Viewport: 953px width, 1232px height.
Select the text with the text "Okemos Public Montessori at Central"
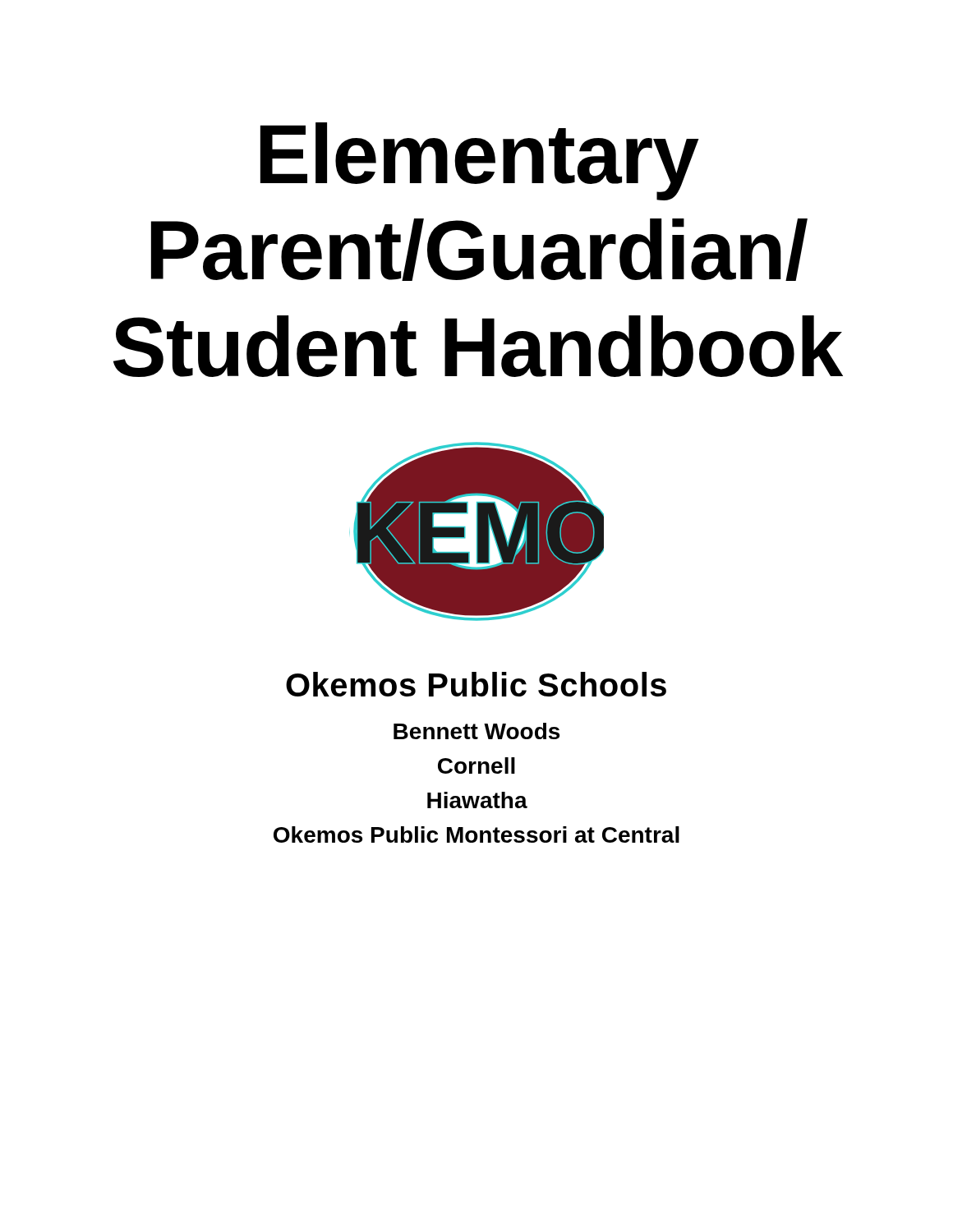476,835
